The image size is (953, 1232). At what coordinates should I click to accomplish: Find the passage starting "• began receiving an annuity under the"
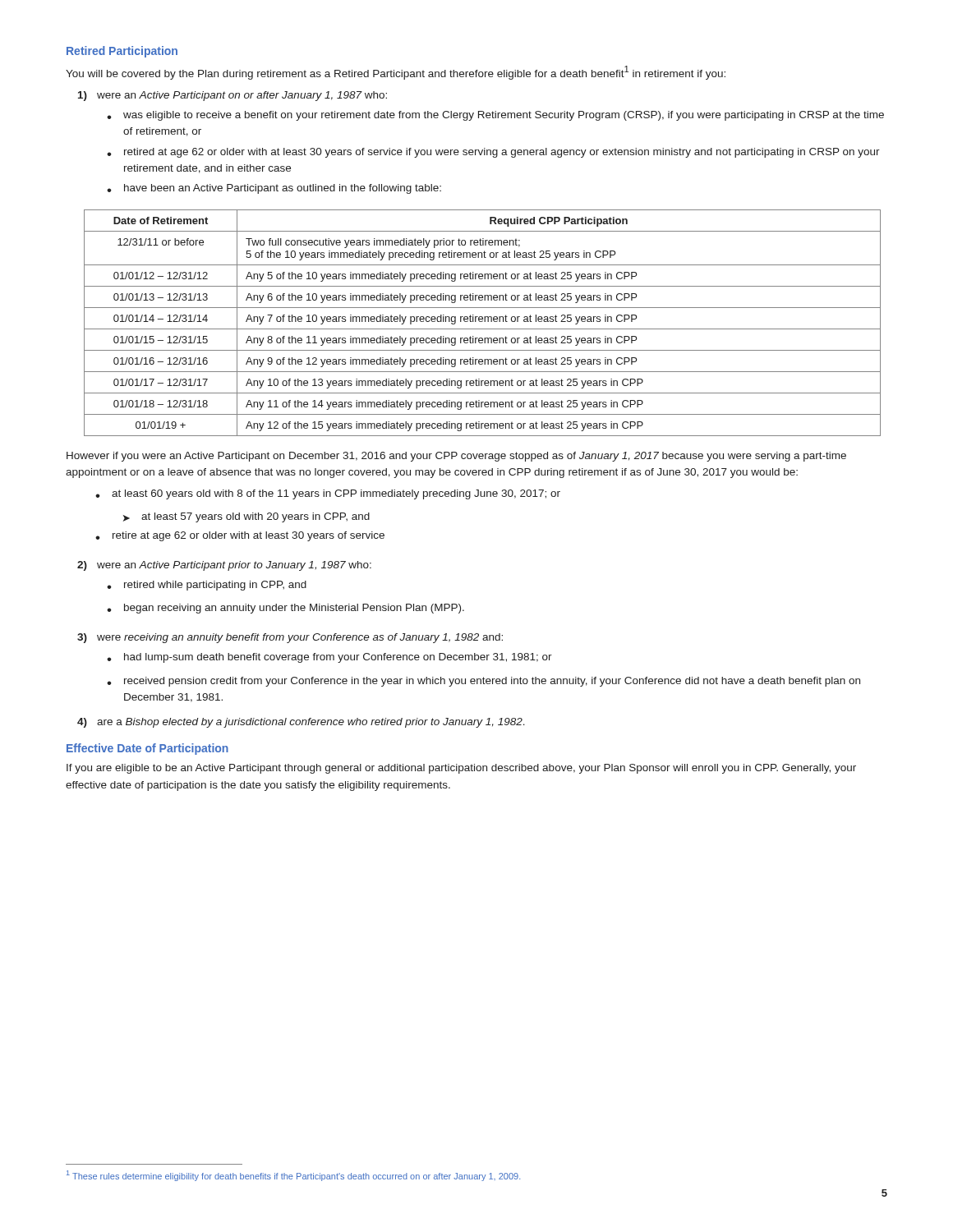(x=286, y=610)
